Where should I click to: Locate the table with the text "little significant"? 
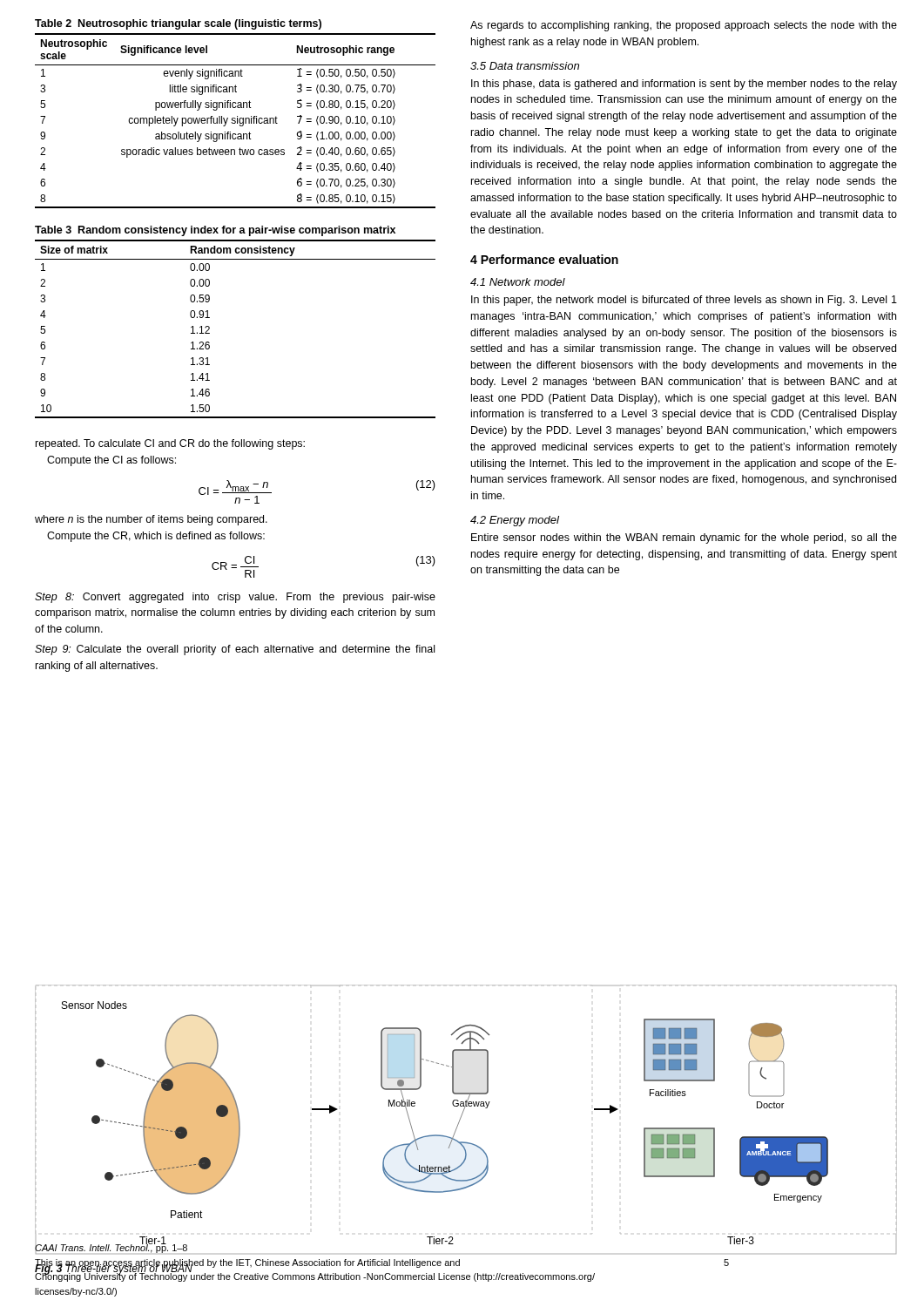[235, 113]
